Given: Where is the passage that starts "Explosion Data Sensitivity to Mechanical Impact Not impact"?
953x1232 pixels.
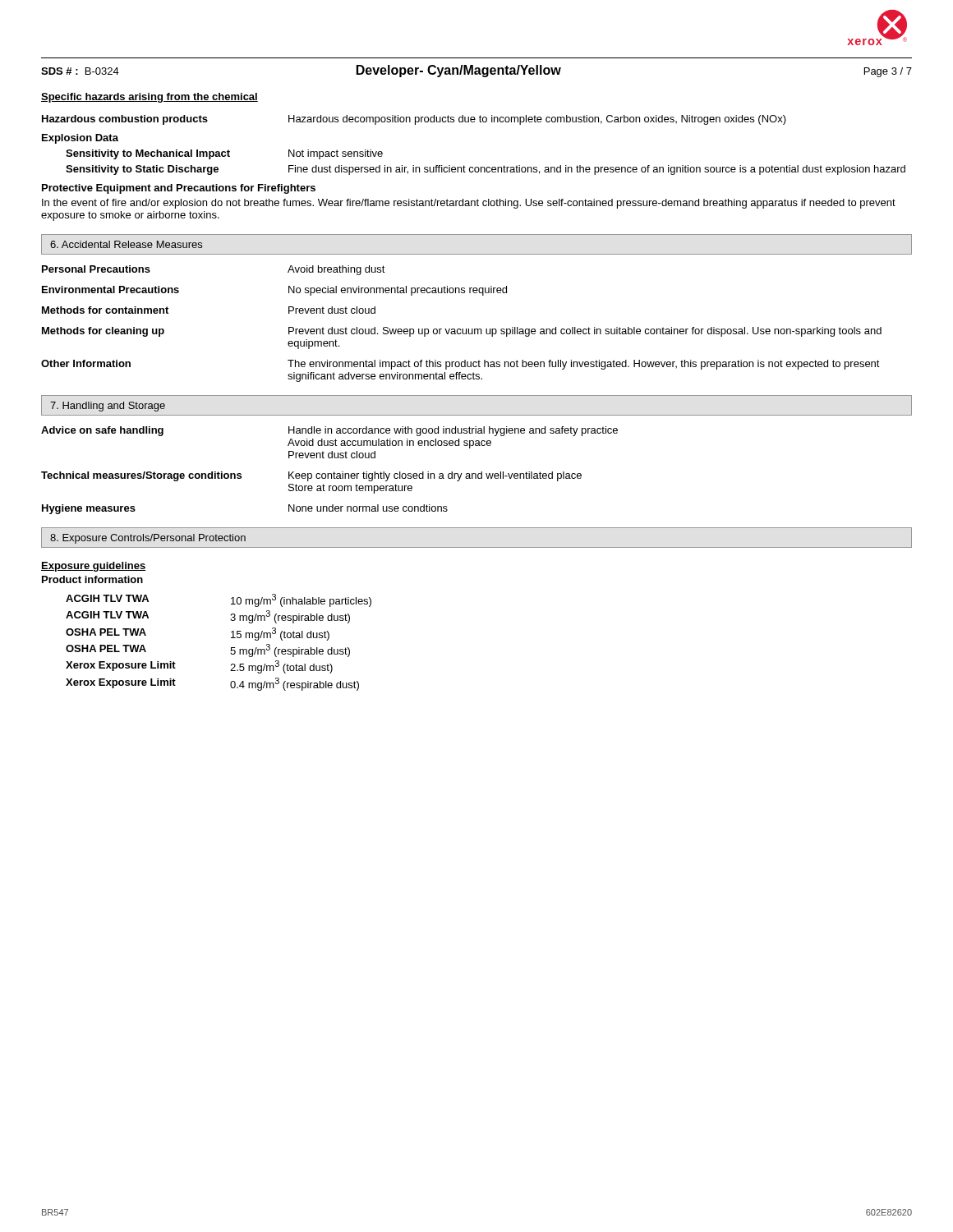Looking at the screenshot, I should 80,139.
